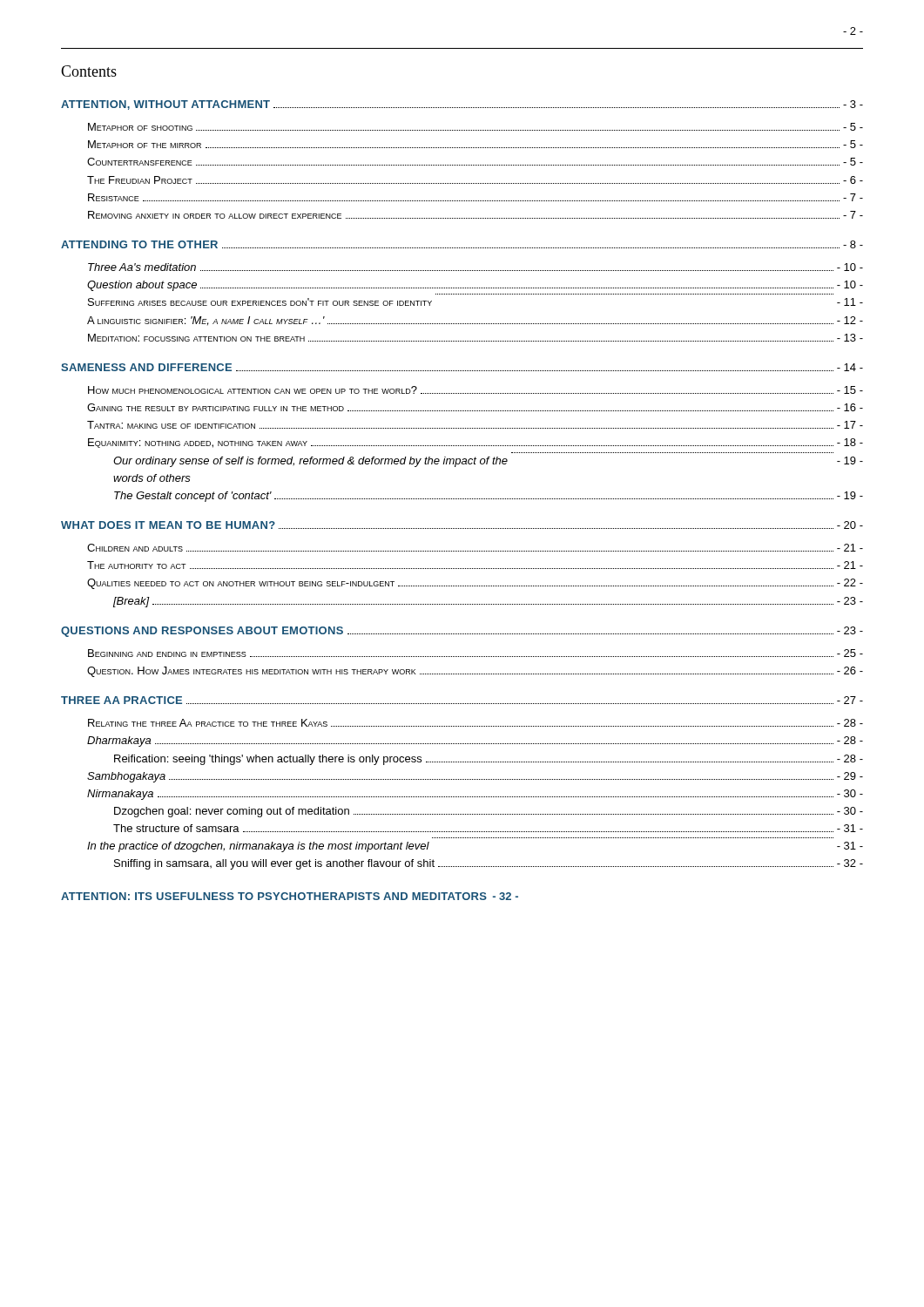Click on the element starting "Metaphor of shooting - 5 -"

(x=462, y=127)
